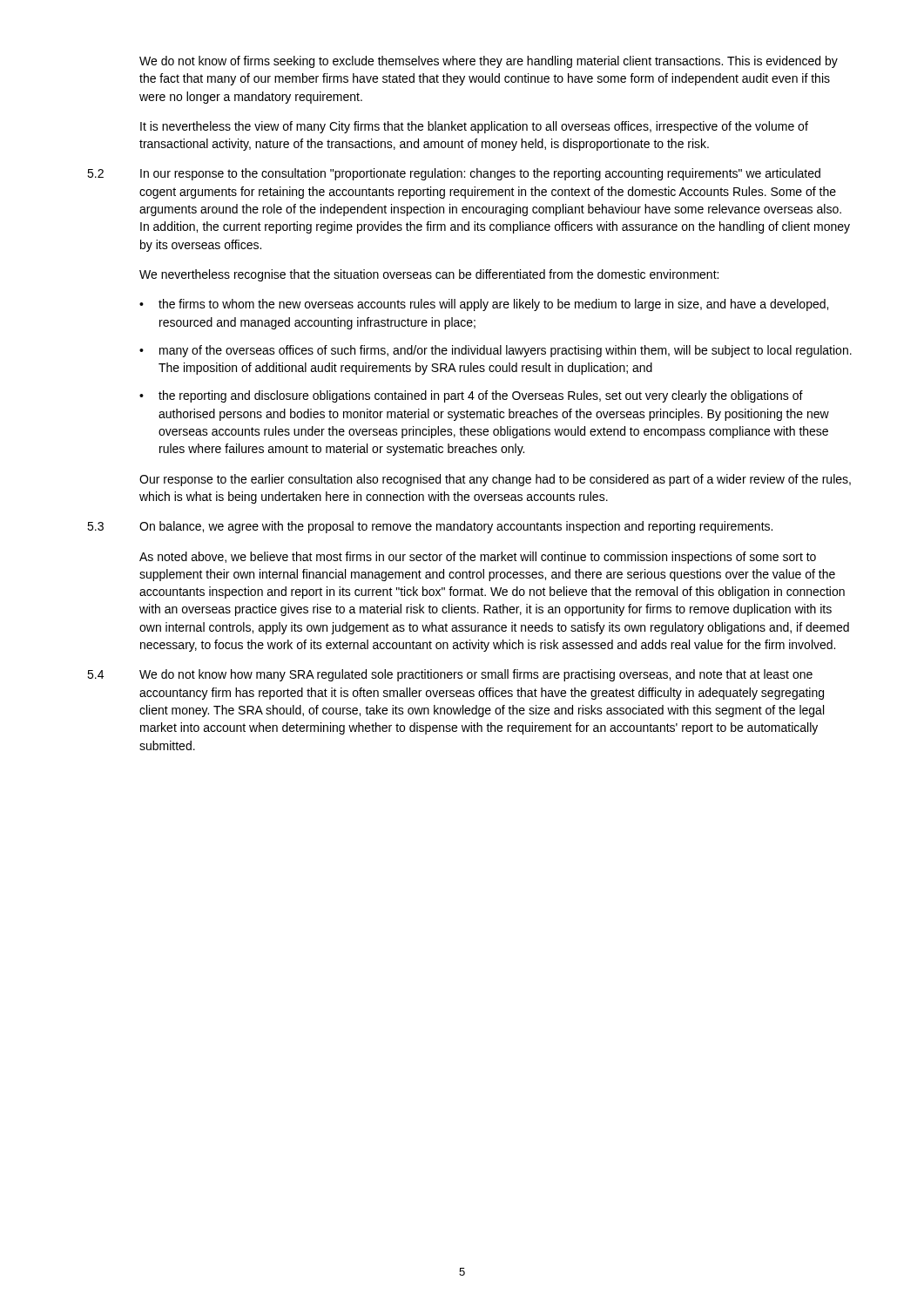Point to the block beginning "As noted above, we believe that most"
Viewport: 924px width, 1307px height.
coord(494,601)
